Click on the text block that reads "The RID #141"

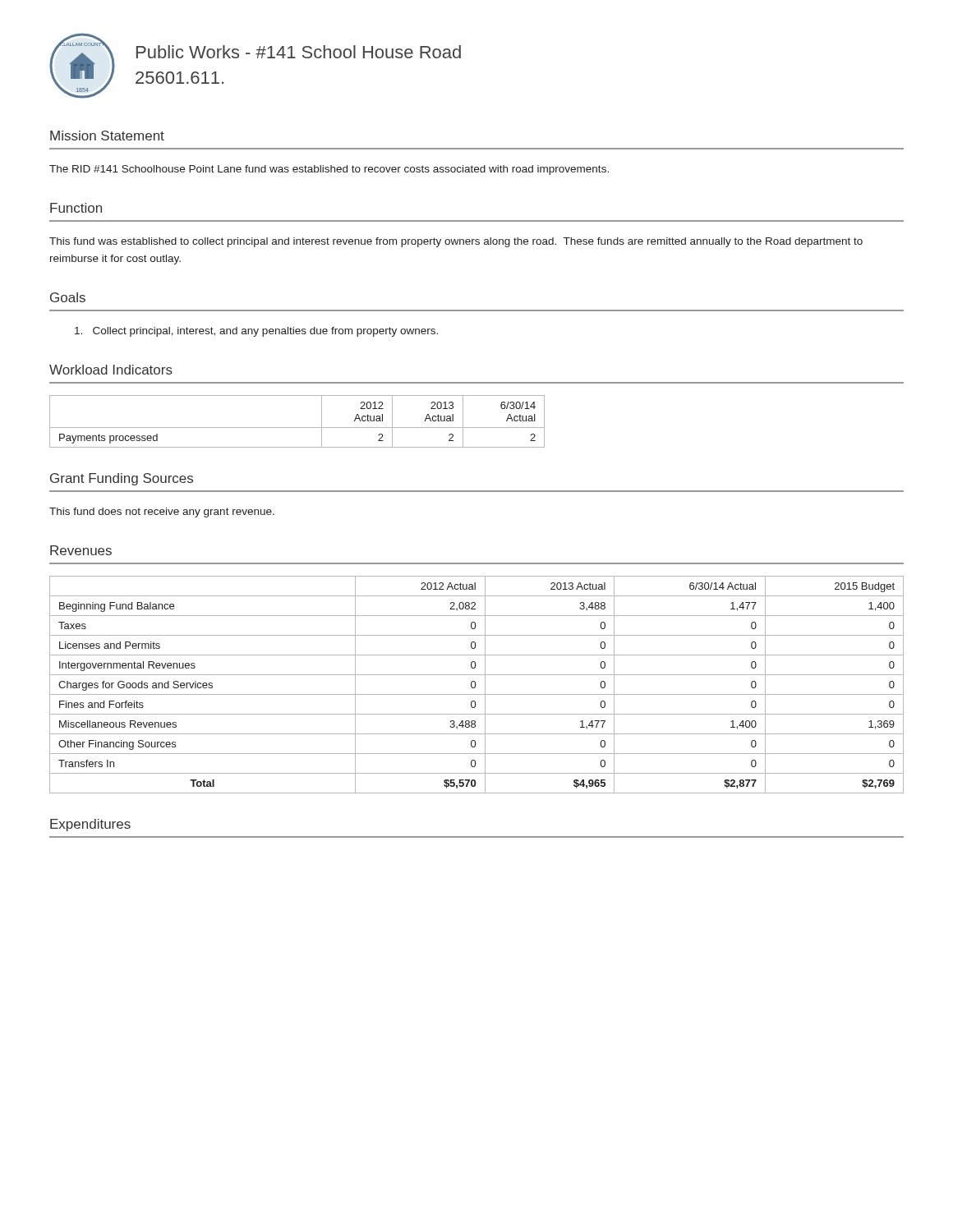(x=329, y=169)
